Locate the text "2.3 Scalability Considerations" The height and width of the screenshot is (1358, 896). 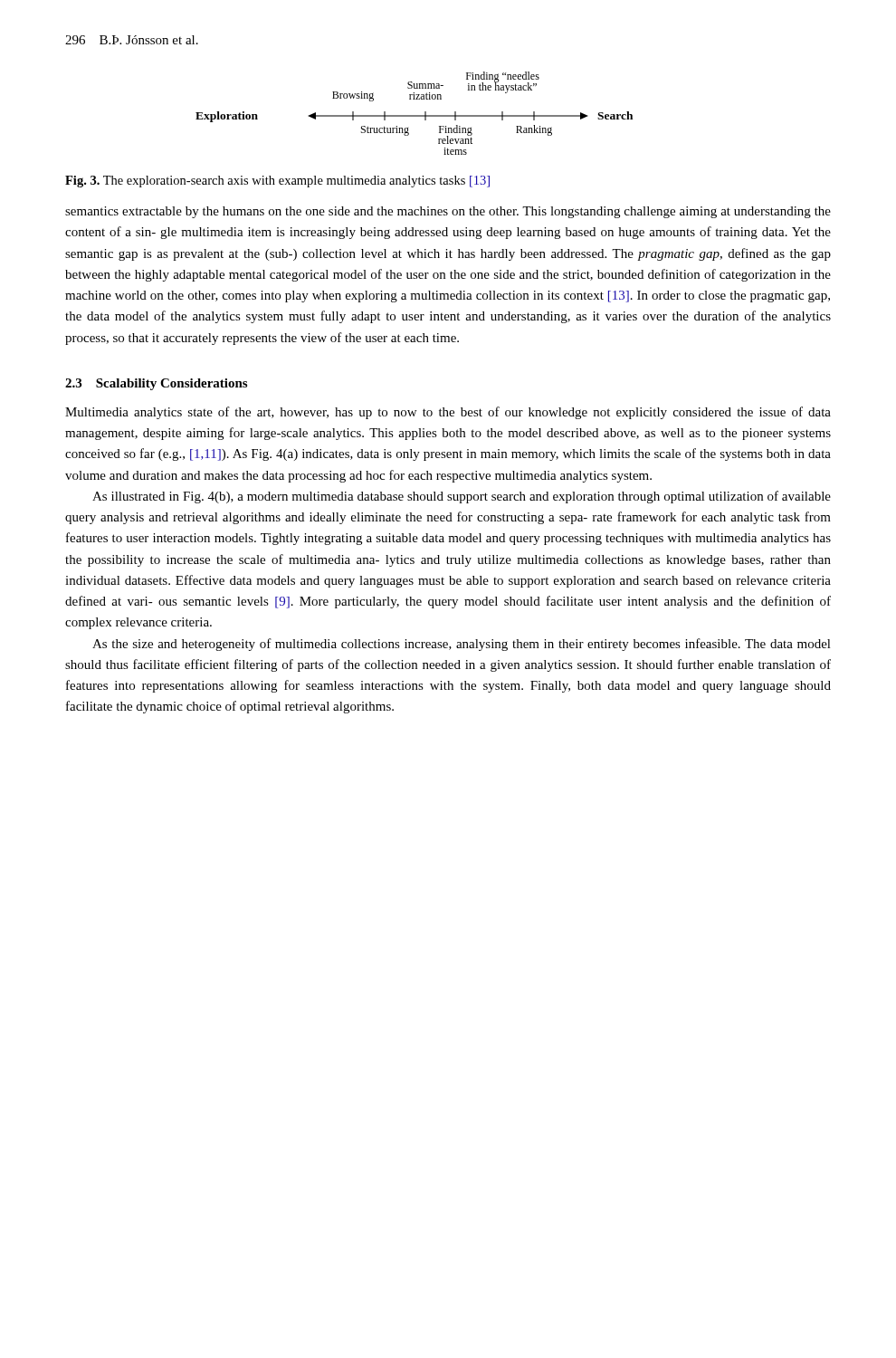[156, 383]
